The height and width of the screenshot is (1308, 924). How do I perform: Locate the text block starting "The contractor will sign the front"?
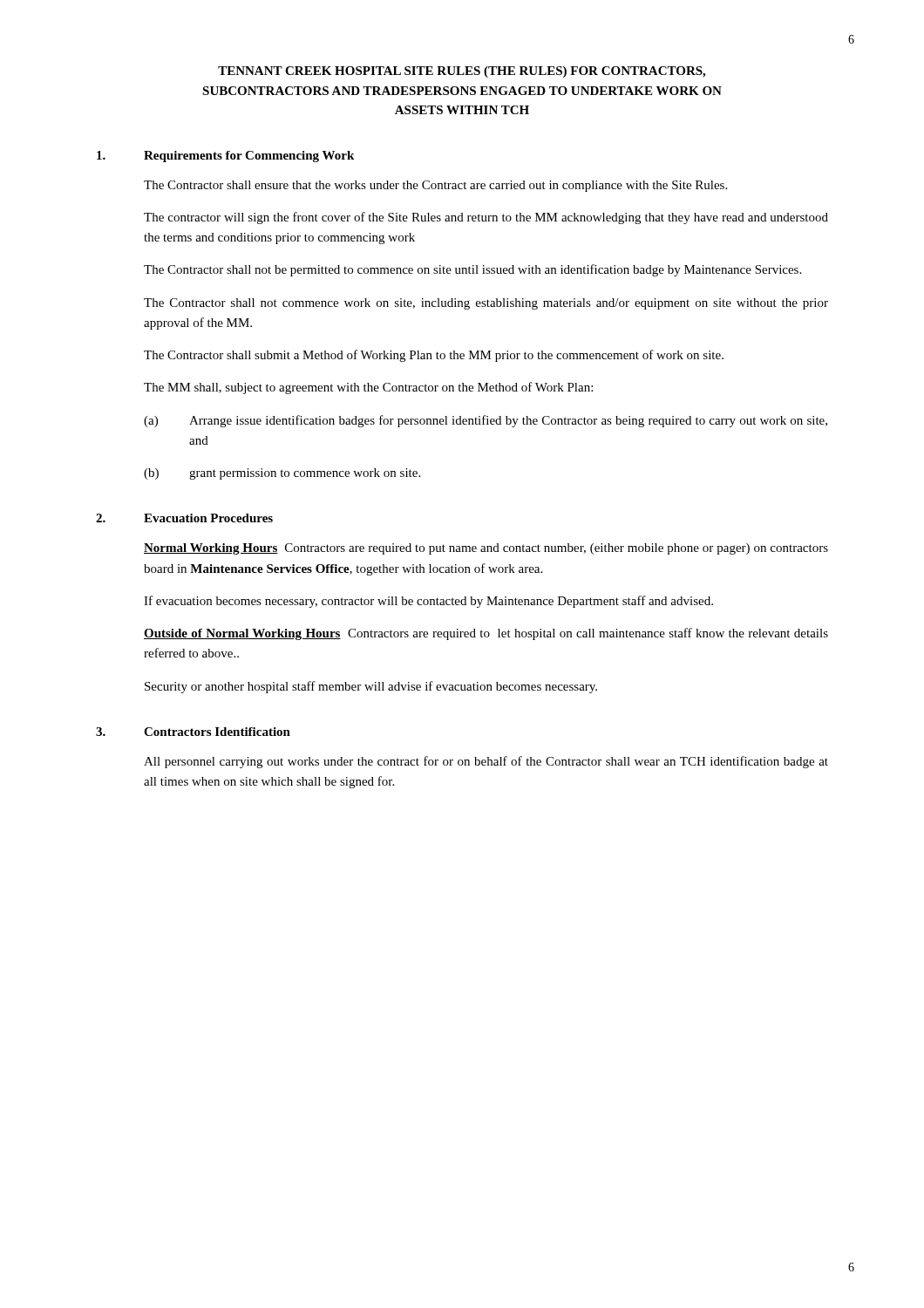coord(486,227)
